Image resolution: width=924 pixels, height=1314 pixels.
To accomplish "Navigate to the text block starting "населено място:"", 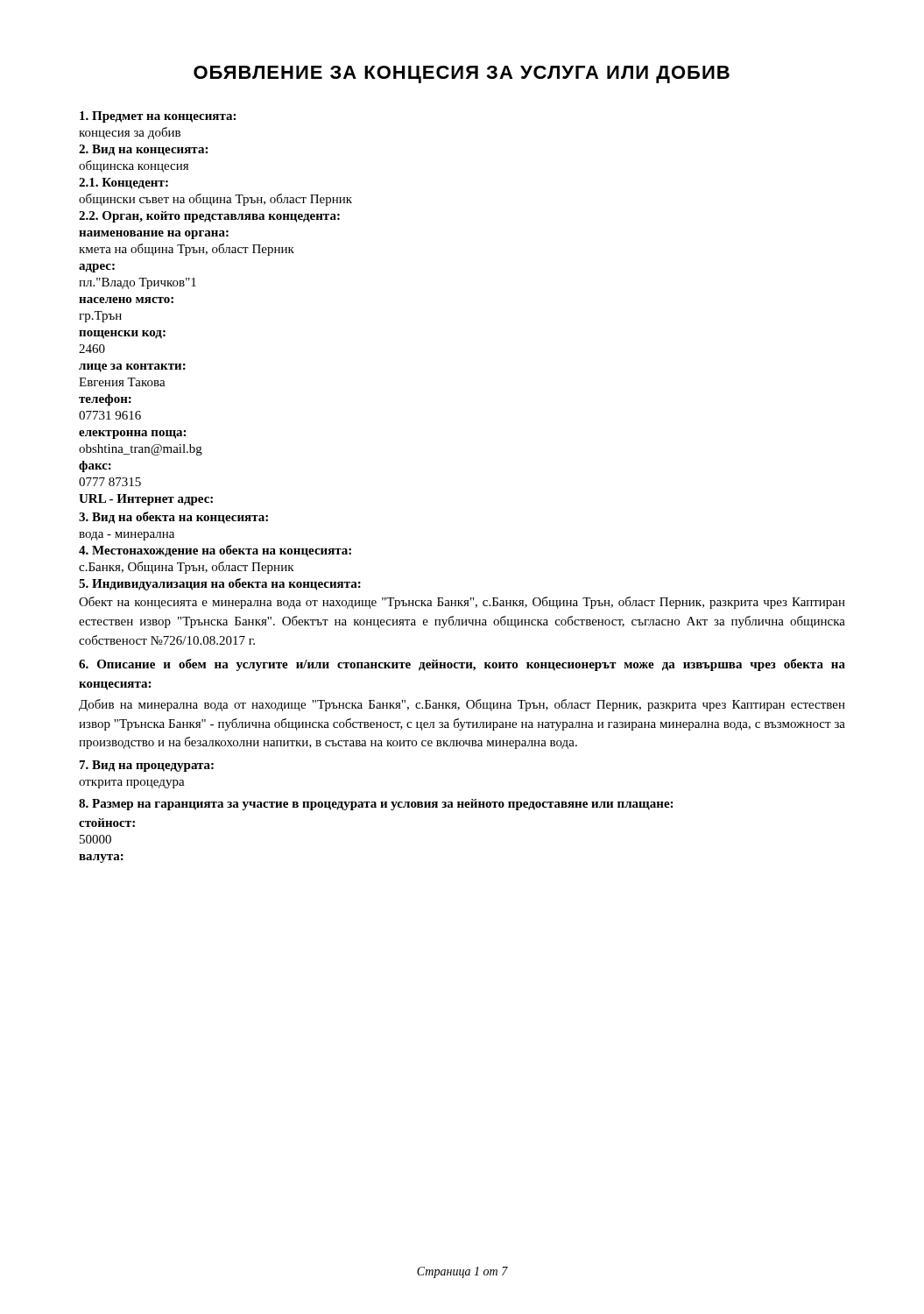I will coord(127,299).
